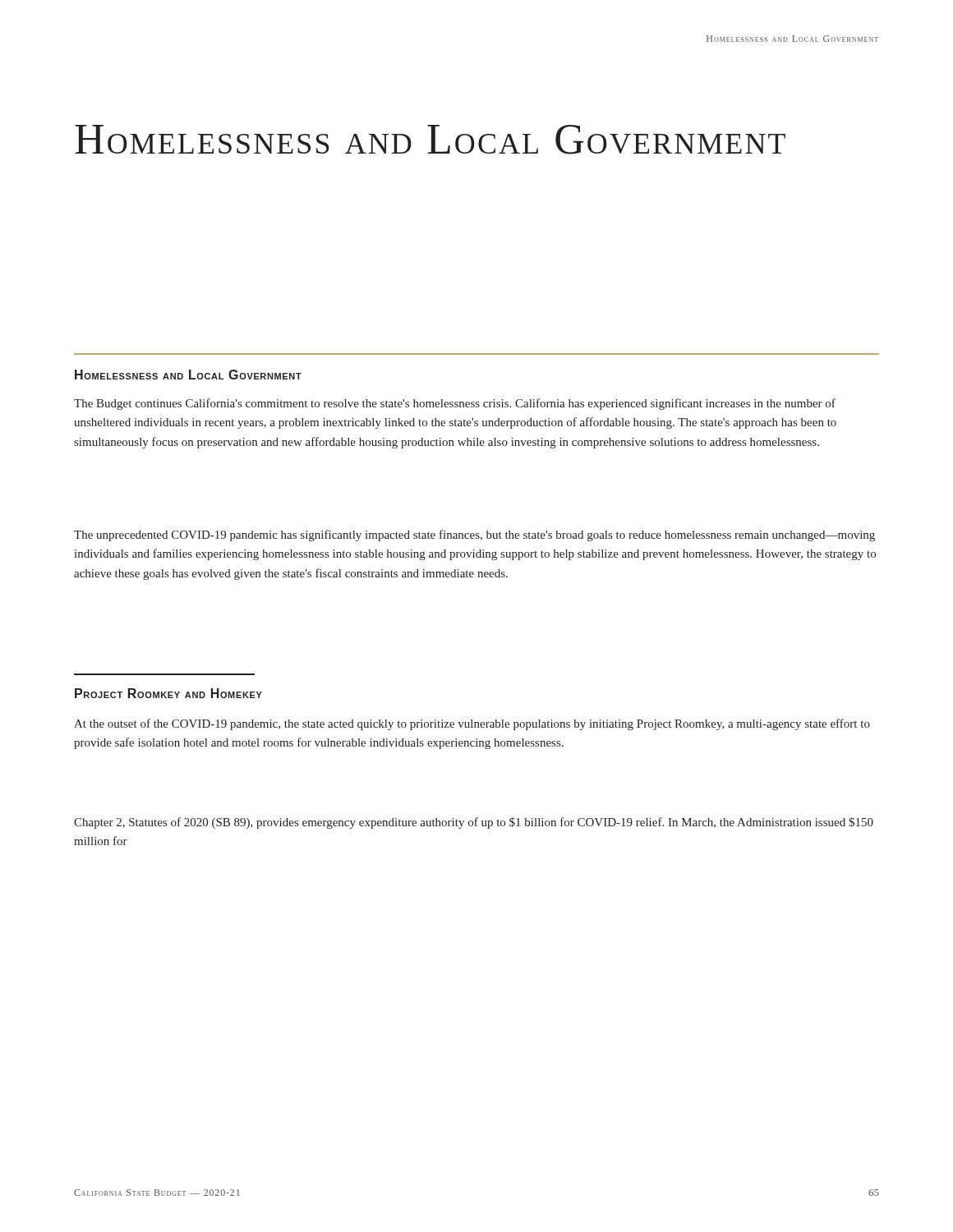Image resolution: width=953 pixels, height=1232 pixels.
Task: Click the passage that begins "The Budget continues"
Action: [x=455, y=422]
